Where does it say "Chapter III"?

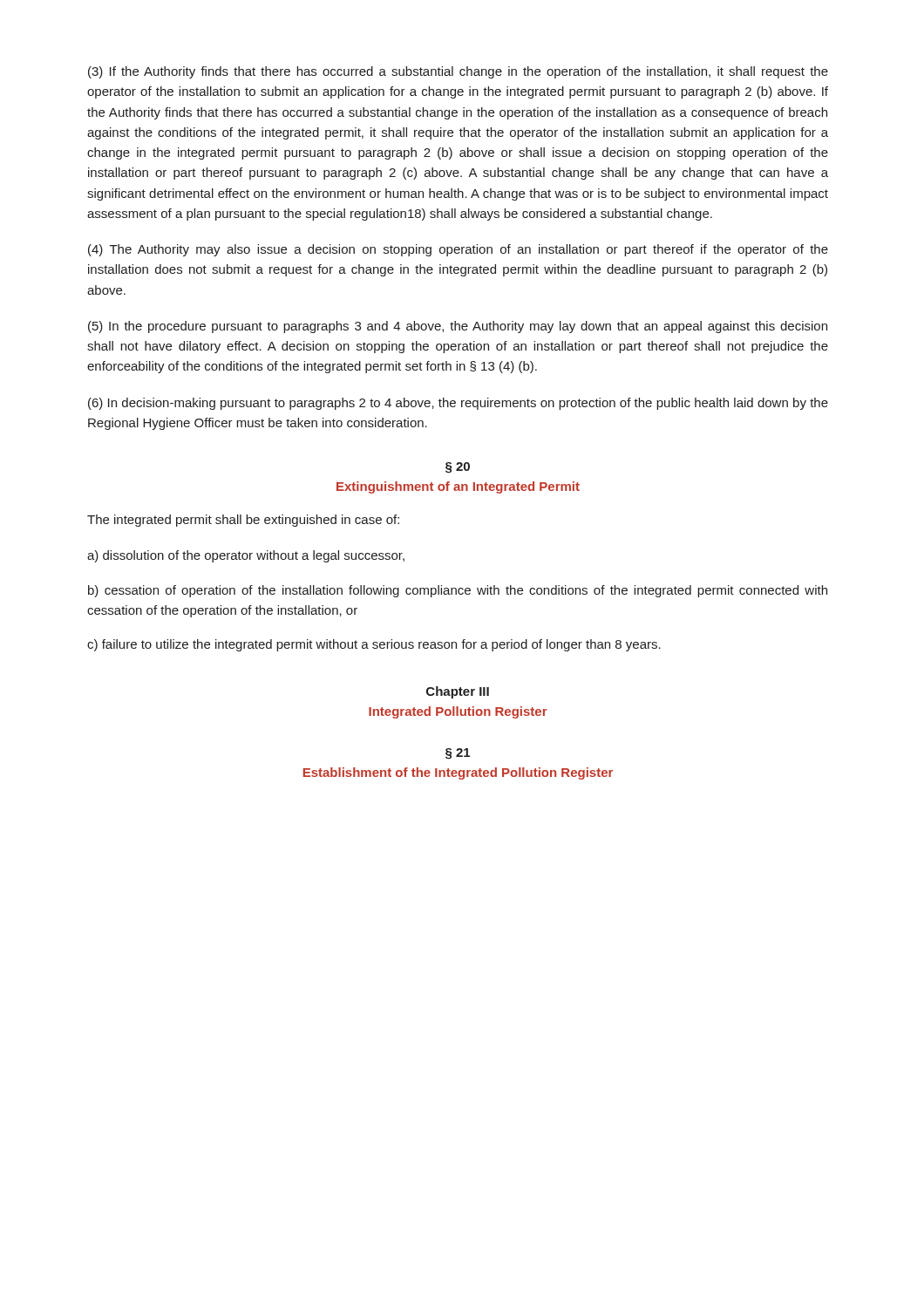pyautogui.click(x=458, y=691)
